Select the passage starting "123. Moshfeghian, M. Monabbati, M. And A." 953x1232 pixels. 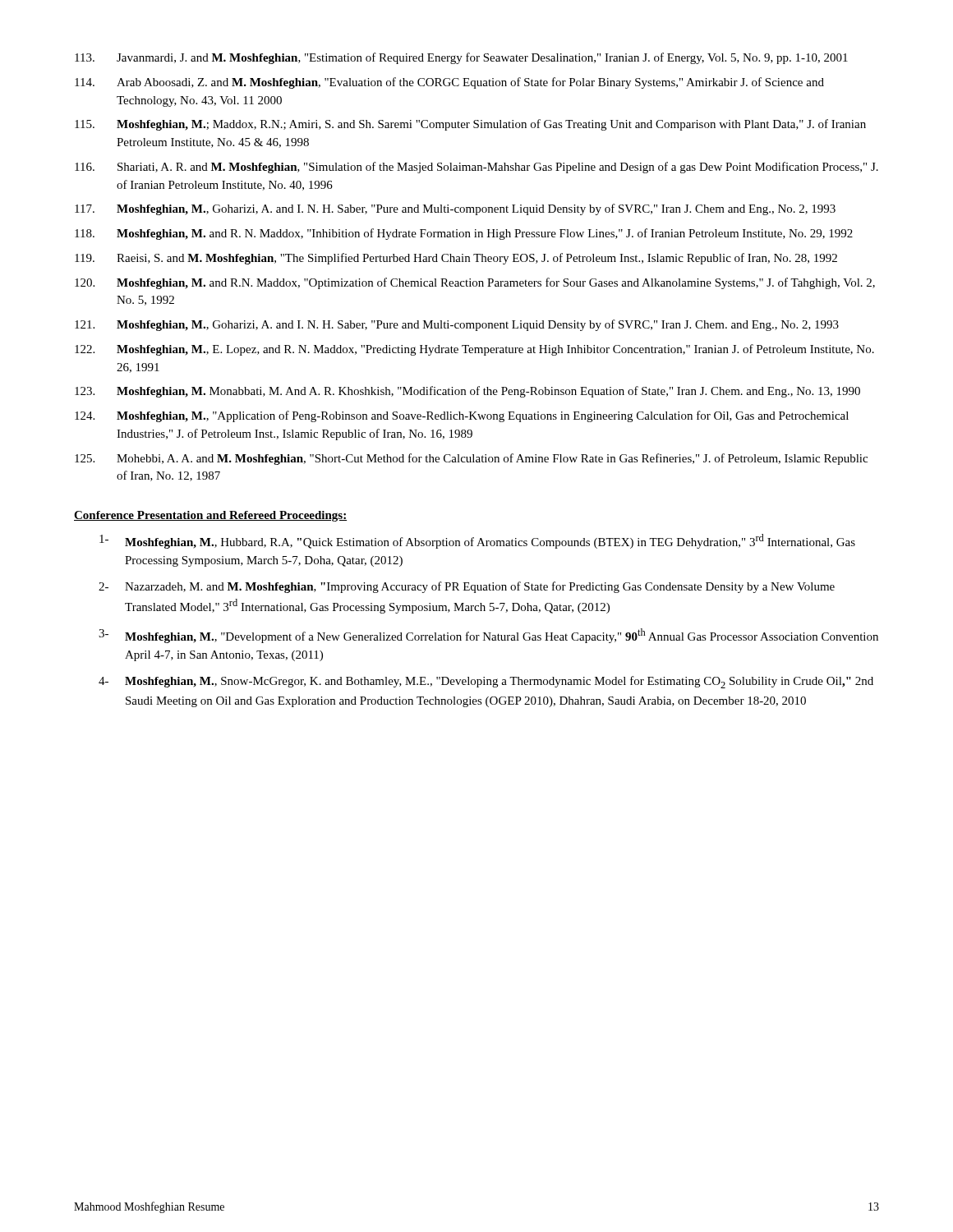click(x=476, y=392)
